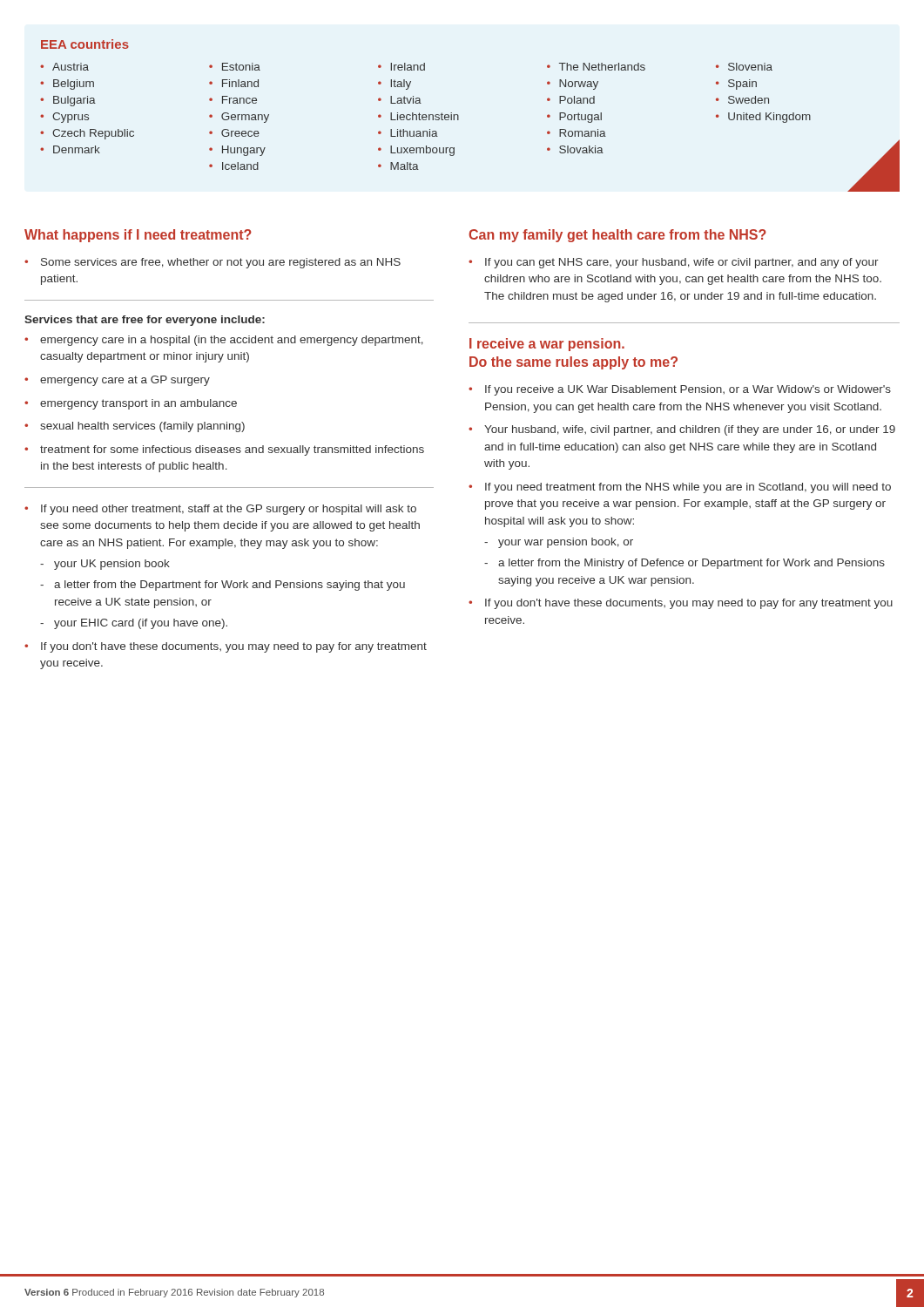Click on the list item that says "a letter from the Department for Work"

click(230, 593)
